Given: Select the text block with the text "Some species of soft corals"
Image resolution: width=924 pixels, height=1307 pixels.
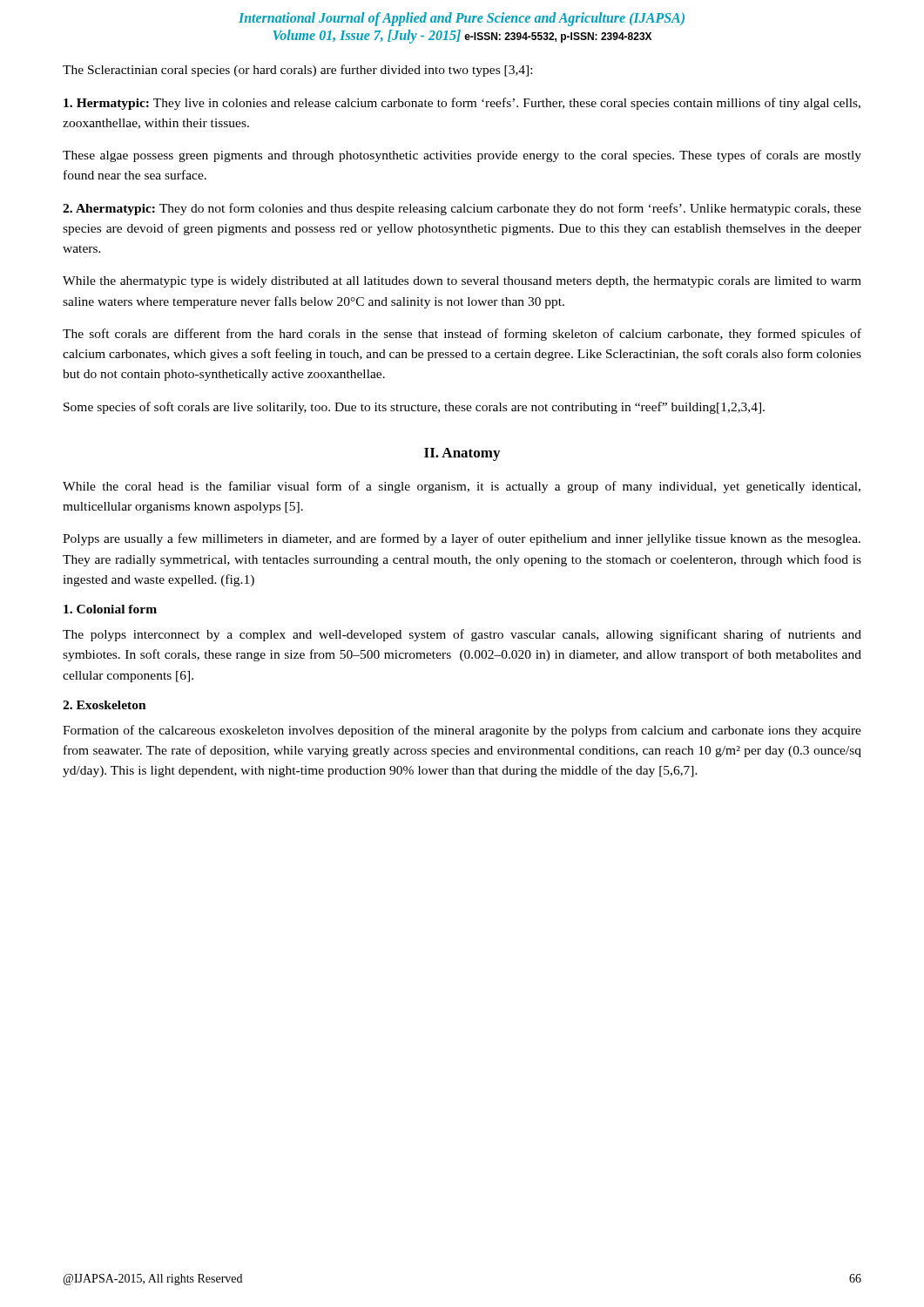Looking at the screenshot, I should [414, 406].
